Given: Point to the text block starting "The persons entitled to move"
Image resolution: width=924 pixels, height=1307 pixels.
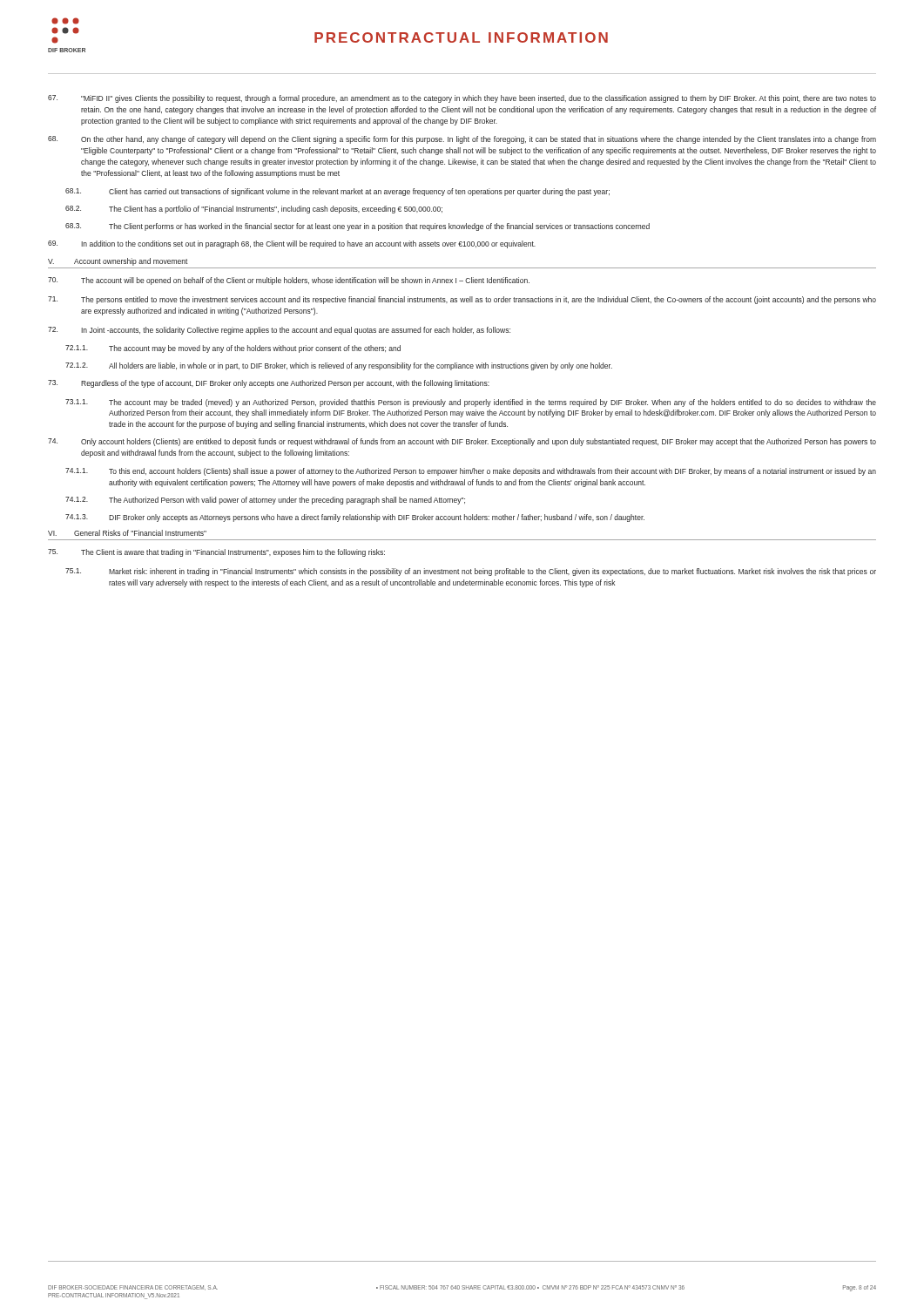Looking at the screenshot, I should [462, 306].
